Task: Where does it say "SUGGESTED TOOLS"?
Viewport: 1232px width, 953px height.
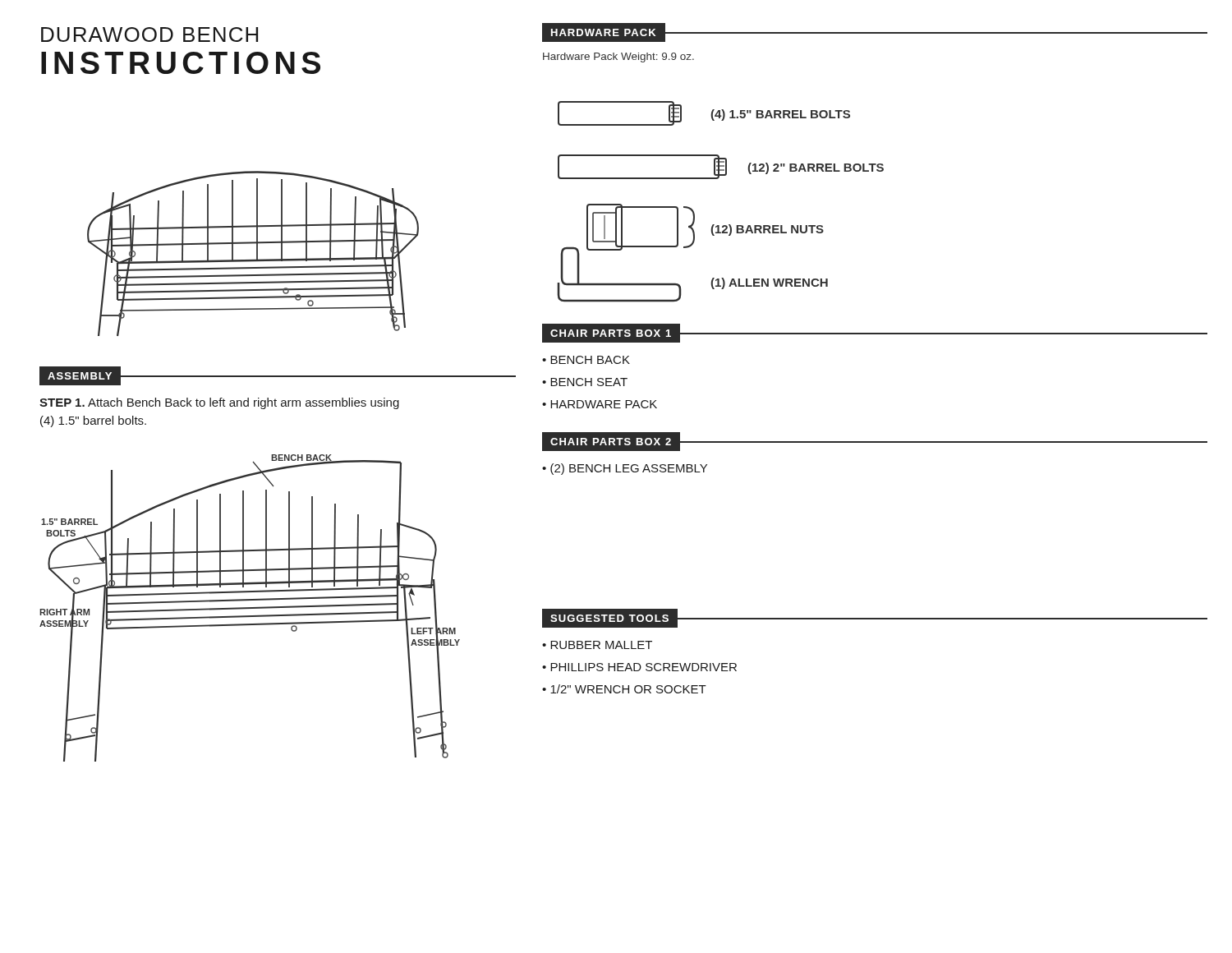Action: click(875, 618)
